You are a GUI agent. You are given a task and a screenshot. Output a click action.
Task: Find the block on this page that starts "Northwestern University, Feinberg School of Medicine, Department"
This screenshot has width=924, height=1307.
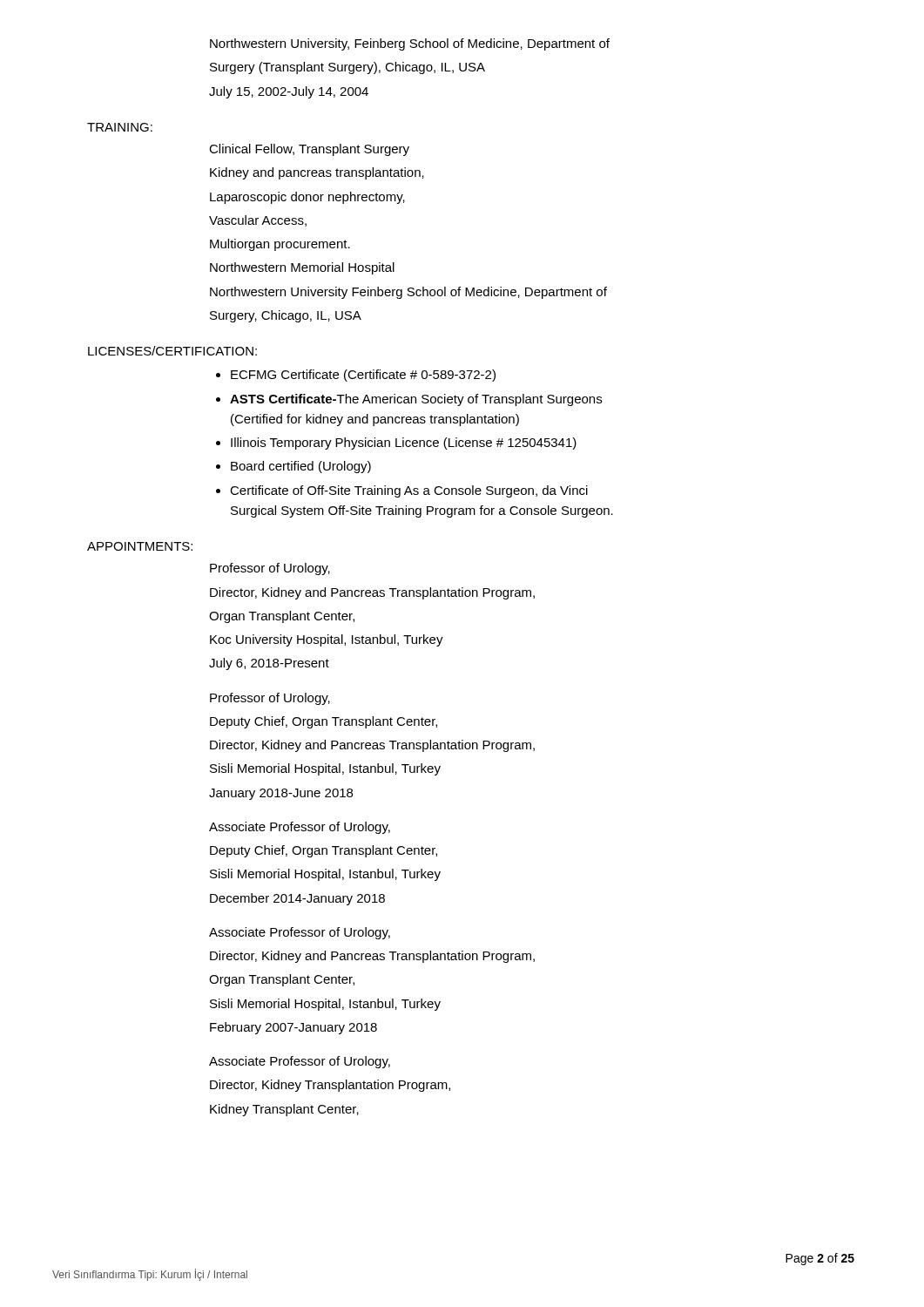click(410, 44)
